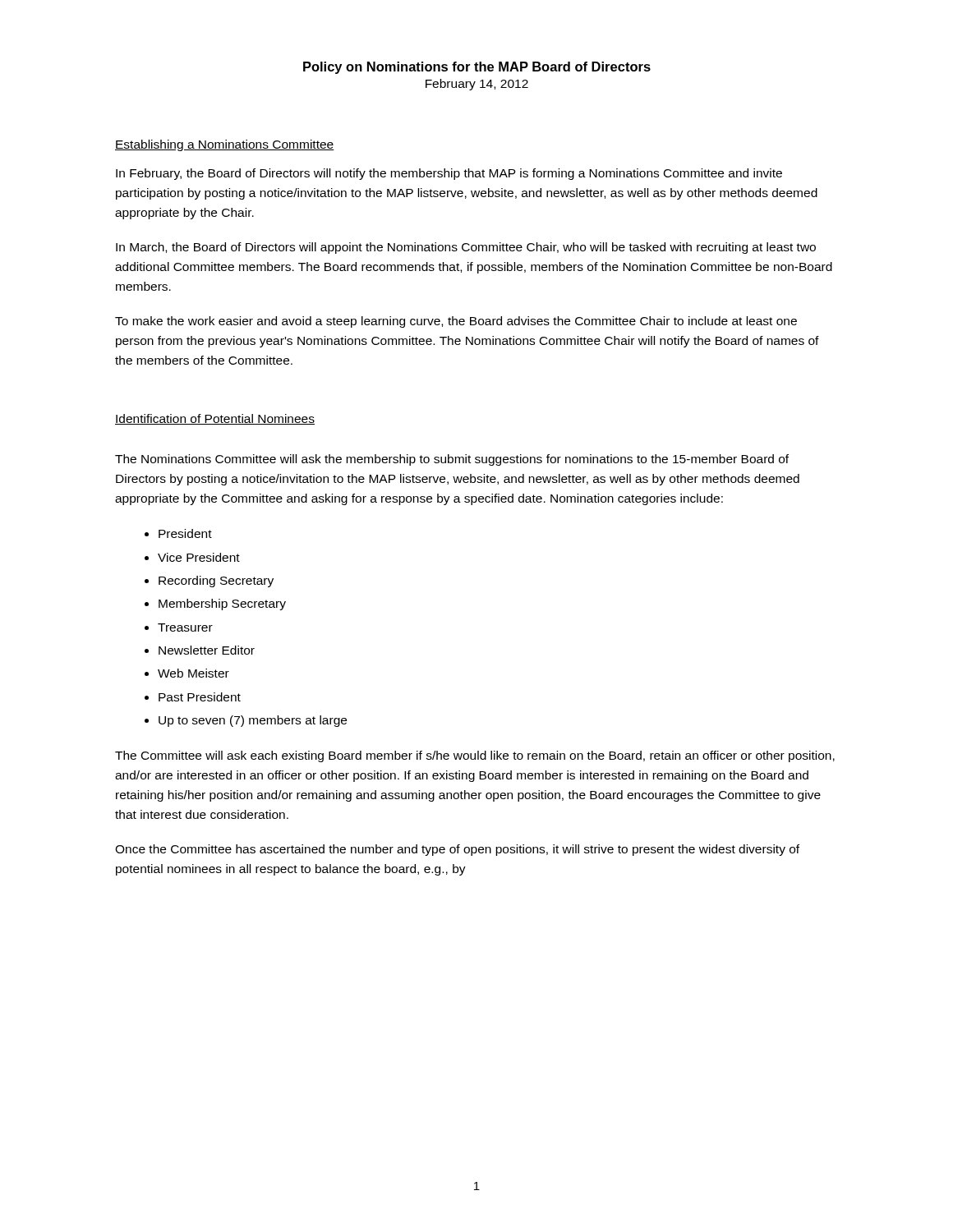Where does it say "Recording Secretary"?
This screenshot has height=1232, width=953.
tap(216, 580)
